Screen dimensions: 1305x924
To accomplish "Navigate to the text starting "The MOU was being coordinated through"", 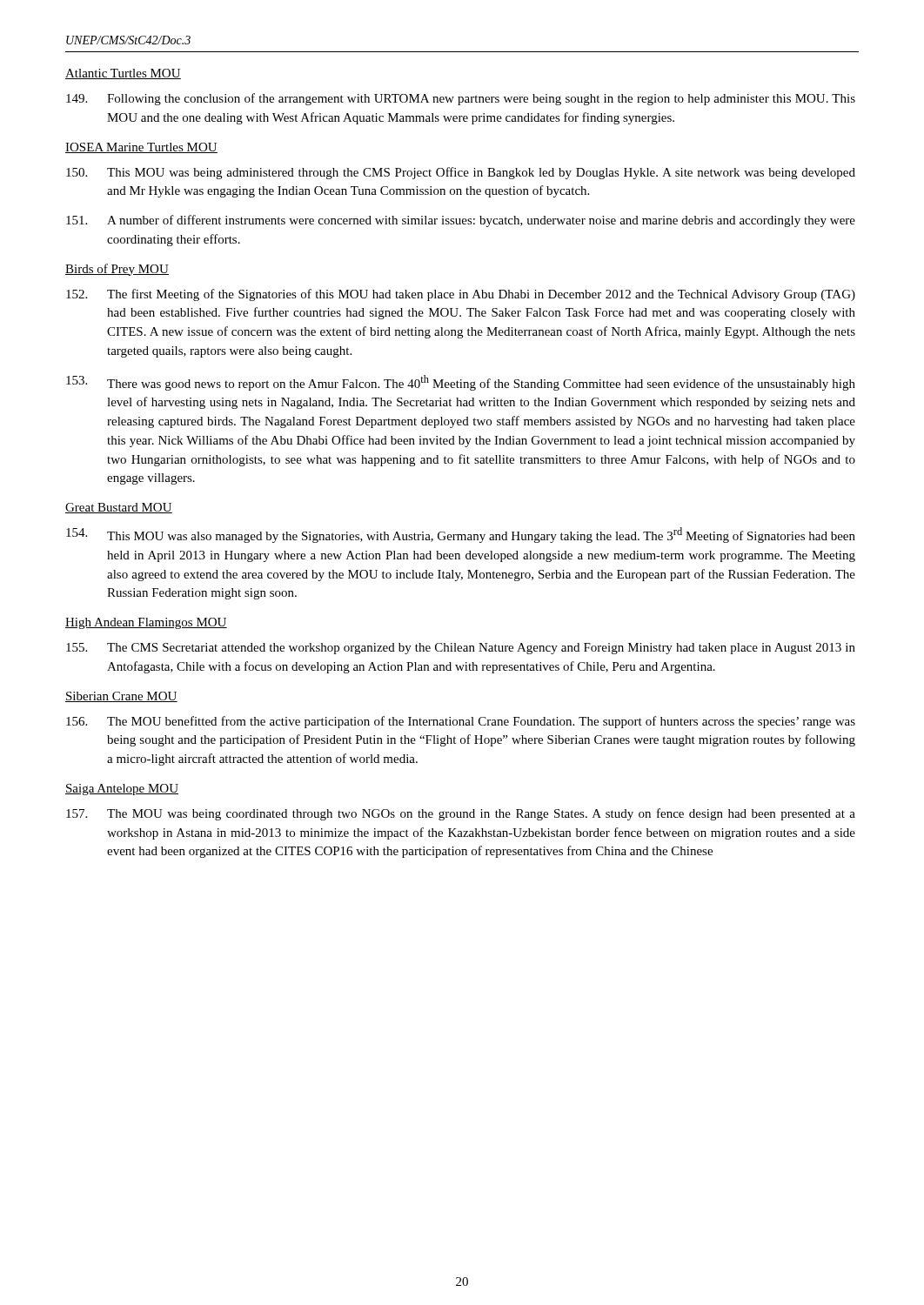I will click(x=460, y=833).
